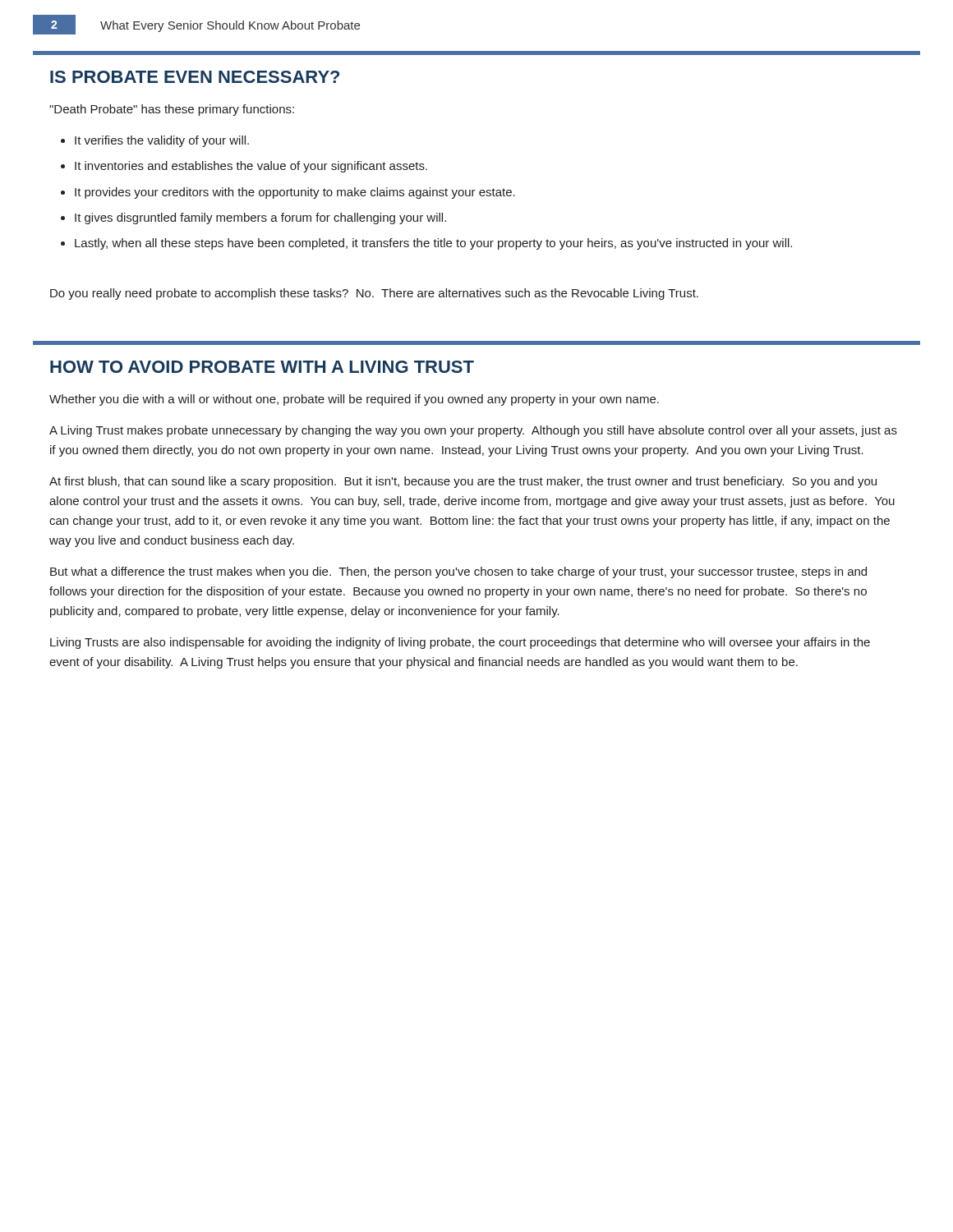953x1232 pixels.
Task: Locate the block of text that opens with "It inventories and establishes the value"
Action: pyautogui.click(x=251, y=166)
